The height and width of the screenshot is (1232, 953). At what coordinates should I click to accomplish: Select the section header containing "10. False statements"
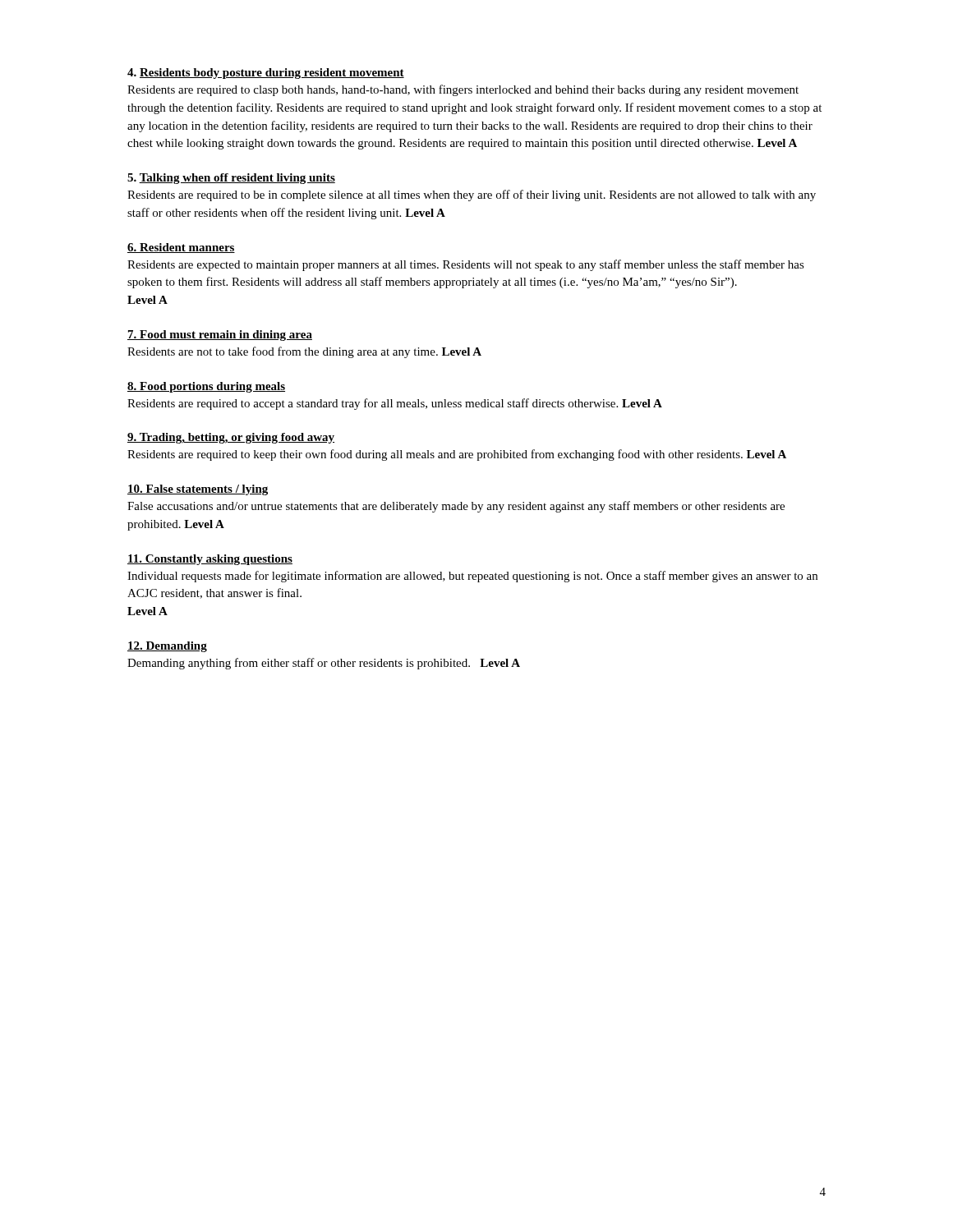[x=198, y=489]
